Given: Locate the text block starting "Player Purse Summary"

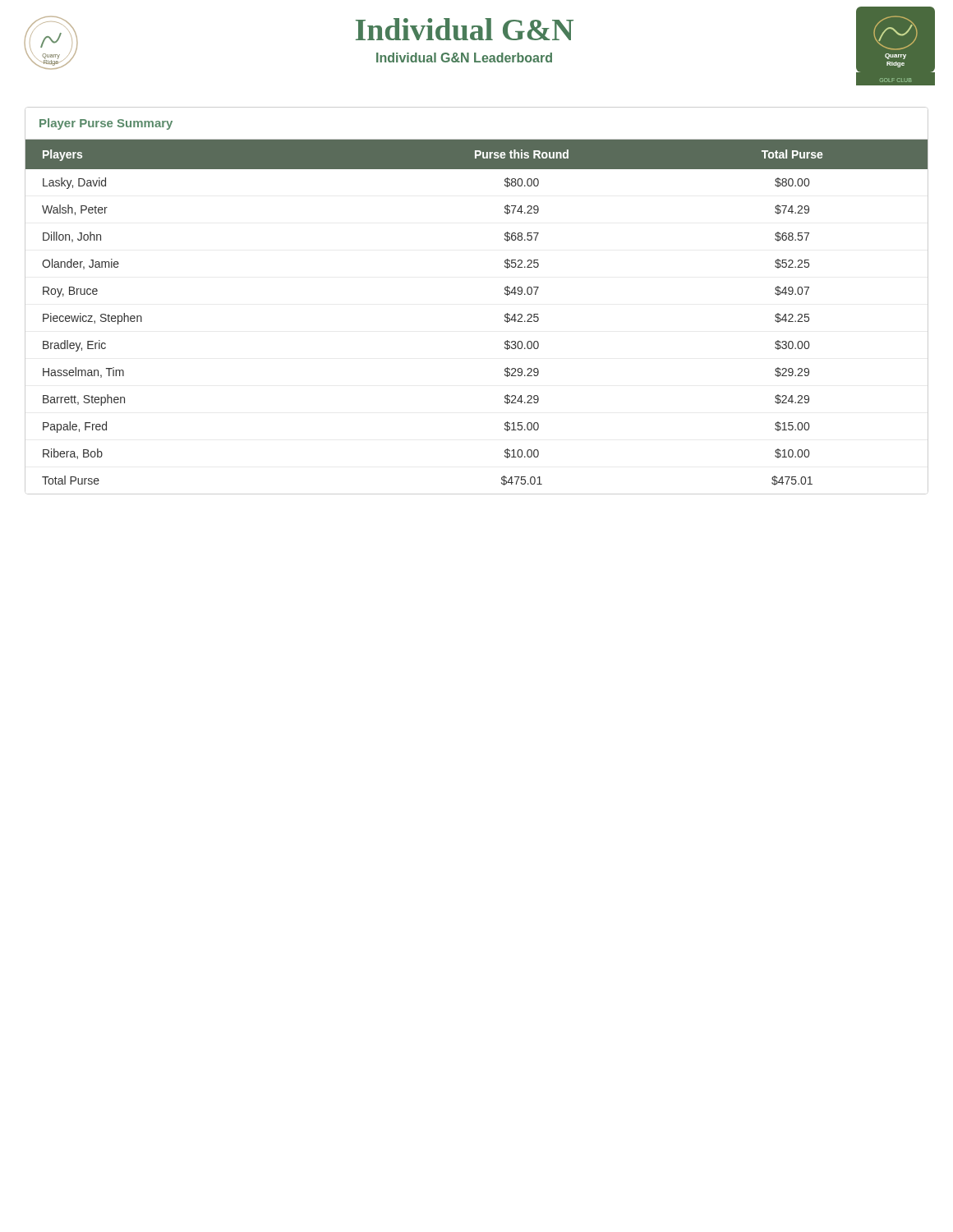Looking at the screenshot, I should tap(476, 301).
